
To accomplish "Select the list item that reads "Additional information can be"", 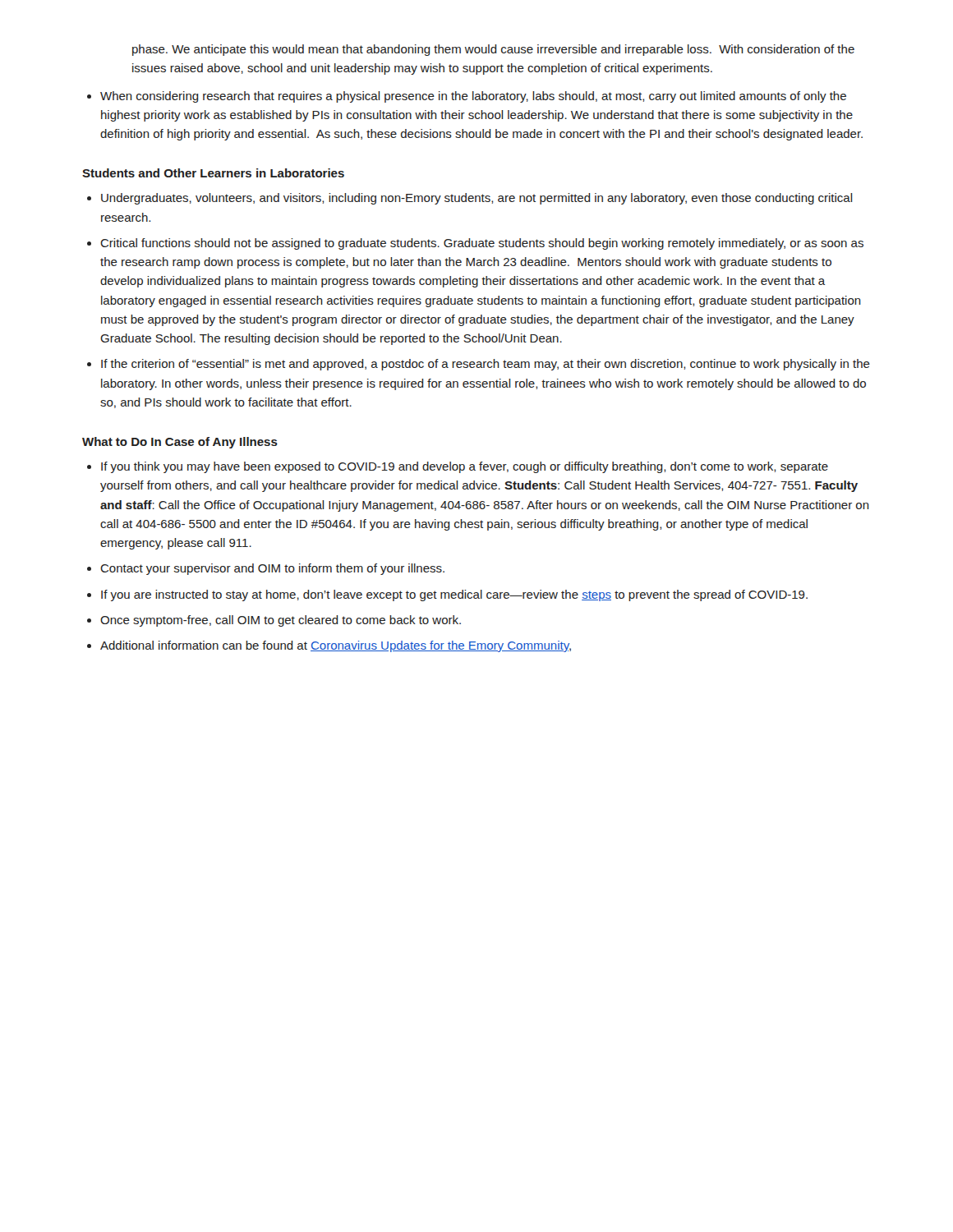I will [x=336, y=645].
